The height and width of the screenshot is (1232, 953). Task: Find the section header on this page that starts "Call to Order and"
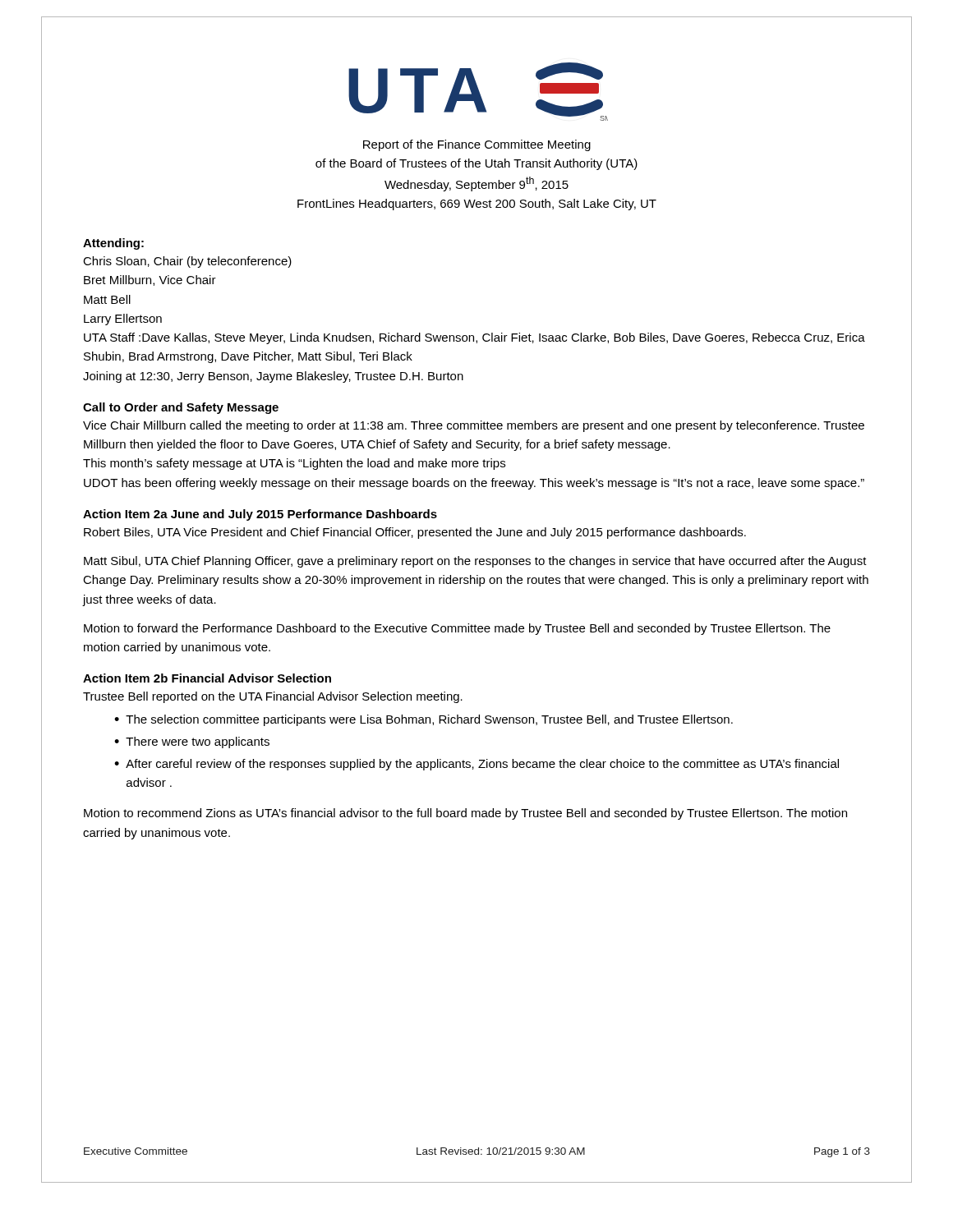[x=181, y=407]
